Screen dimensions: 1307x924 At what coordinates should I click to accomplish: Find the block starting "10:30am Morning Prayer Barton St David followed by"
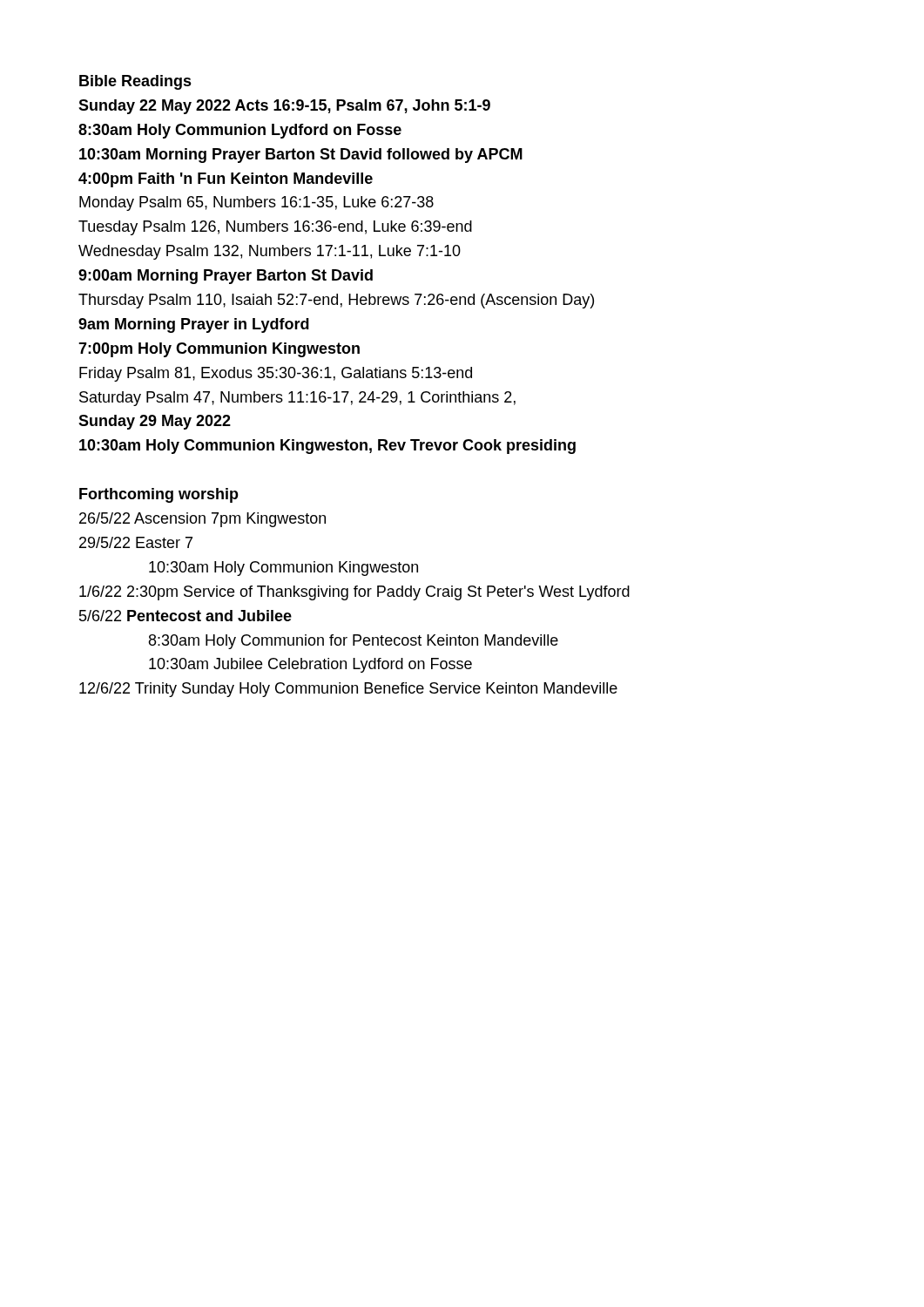462,155
